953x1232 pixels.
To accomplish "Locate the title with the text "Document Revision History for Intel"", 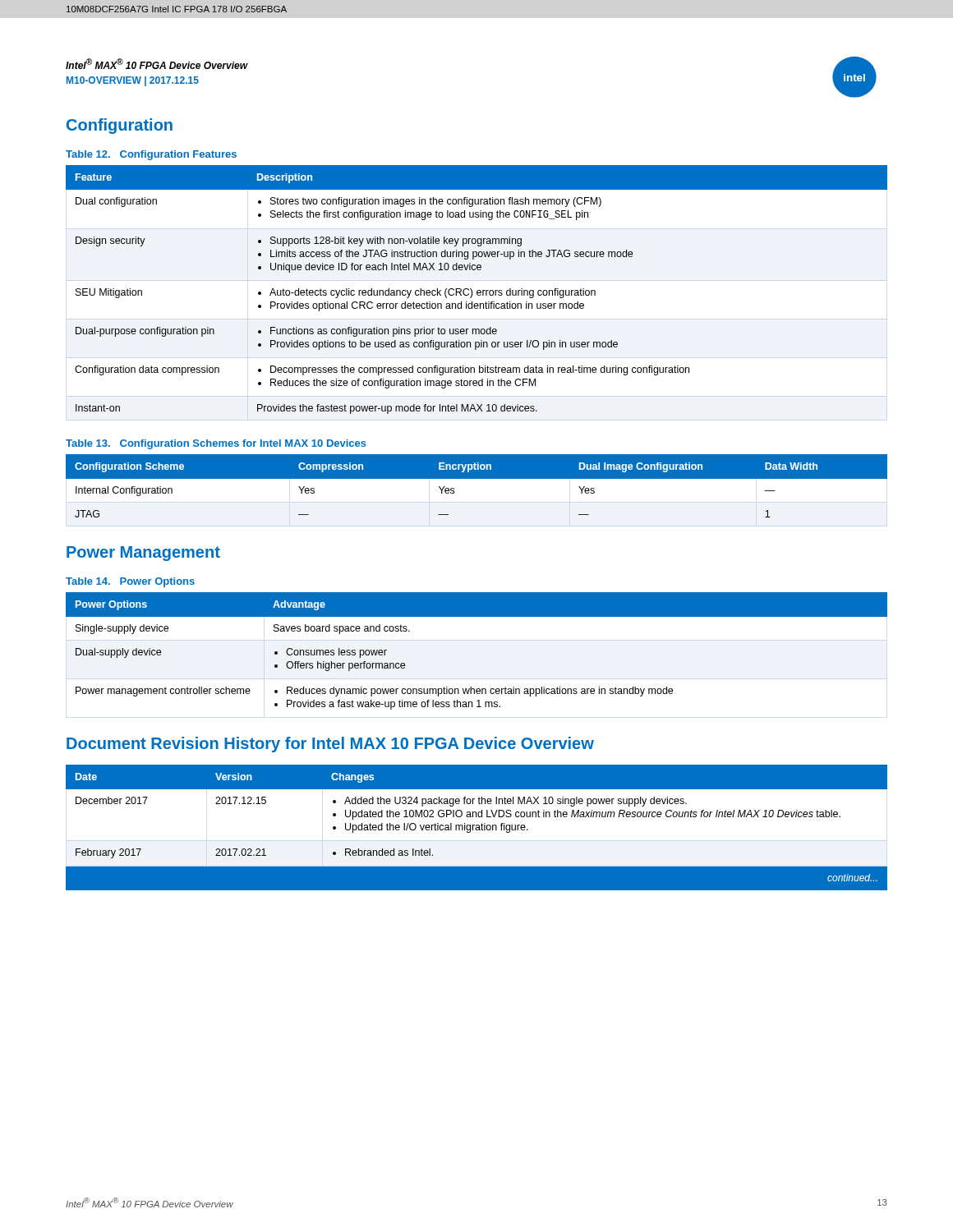I will [x=330, y=743].
